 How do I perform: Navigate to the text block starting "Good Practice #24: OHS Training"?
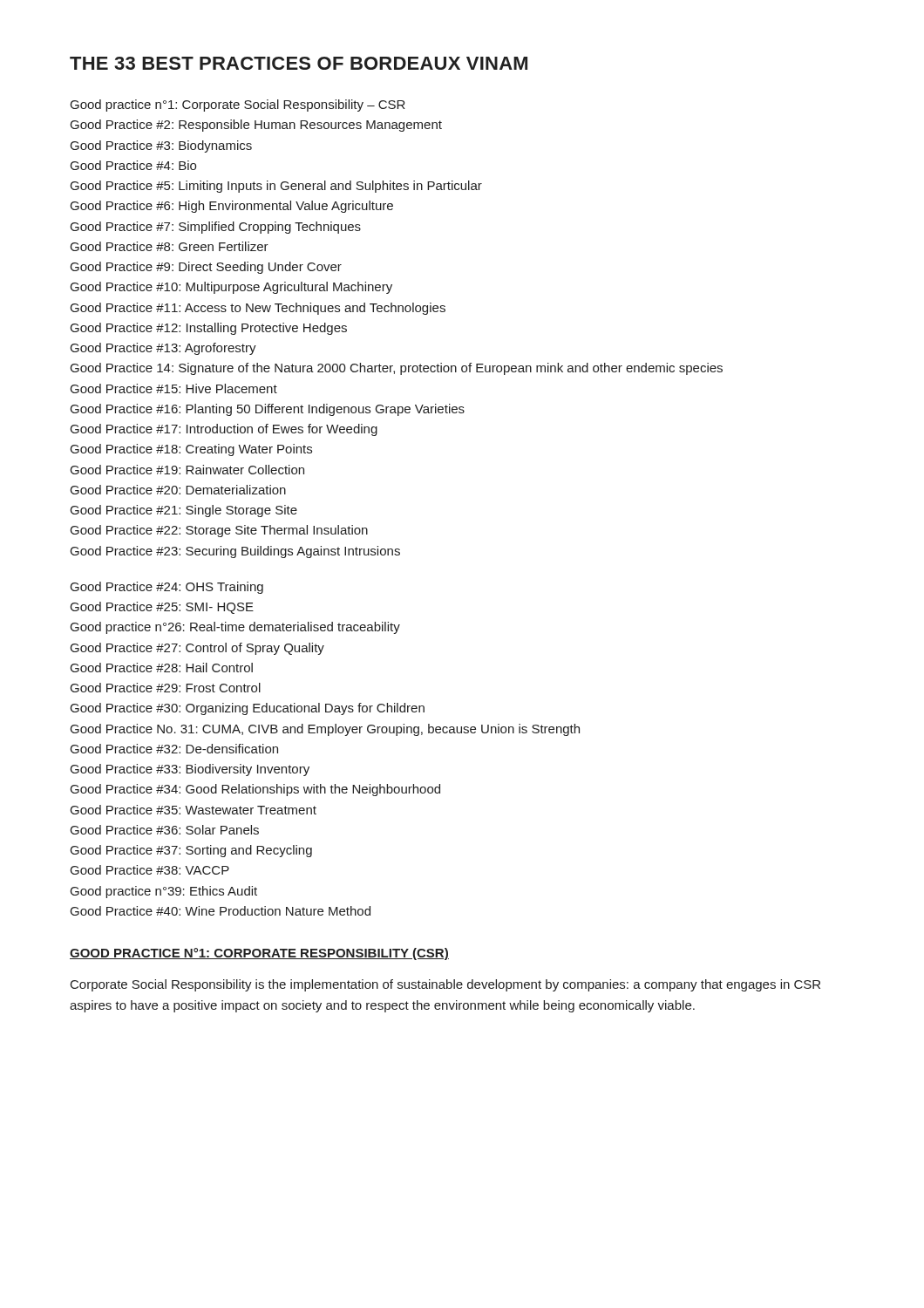coord(167,586)
